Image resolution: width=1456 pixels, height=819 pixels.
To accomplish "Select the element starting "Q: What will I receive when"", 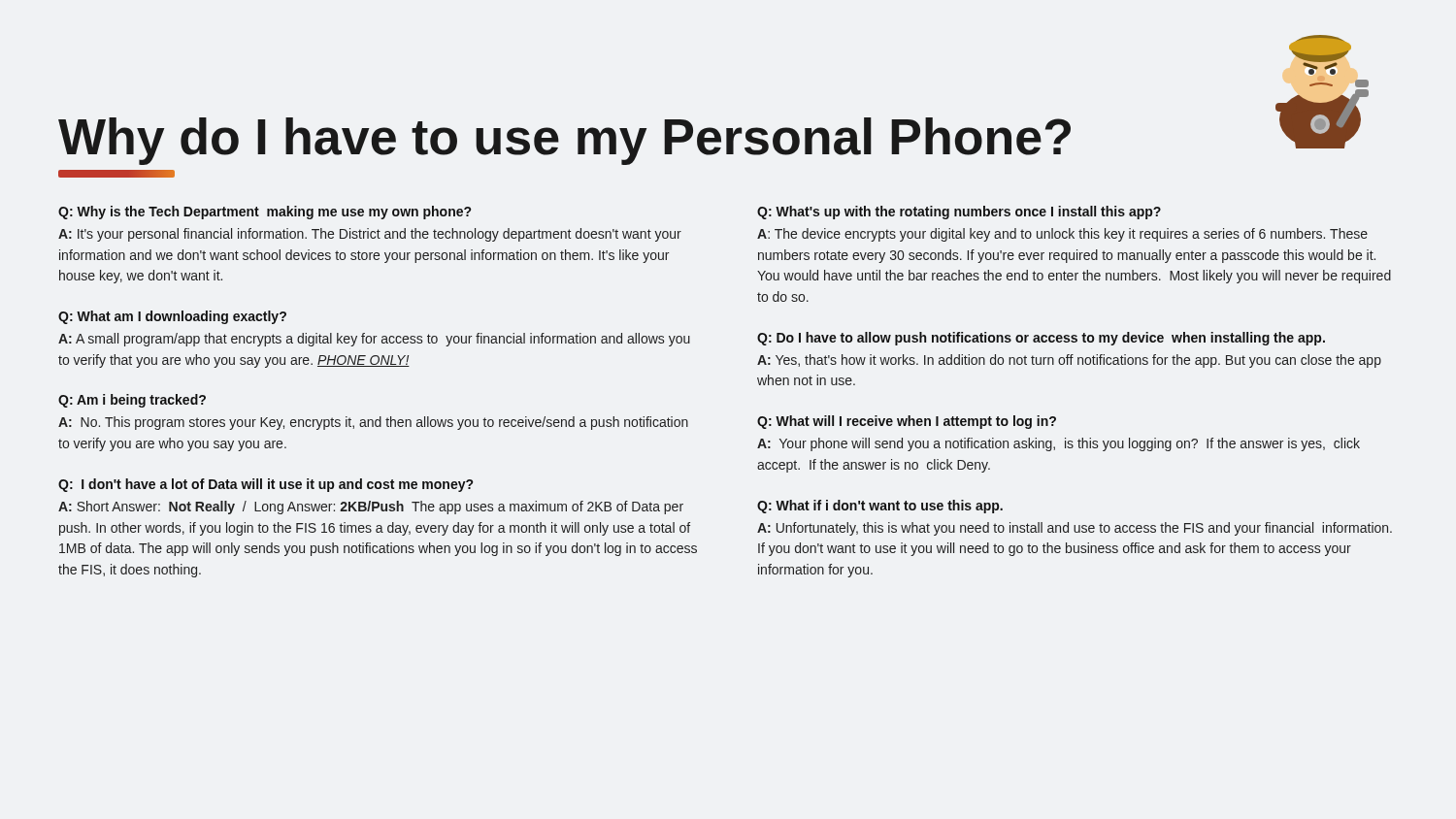I will pos(1077,445).
